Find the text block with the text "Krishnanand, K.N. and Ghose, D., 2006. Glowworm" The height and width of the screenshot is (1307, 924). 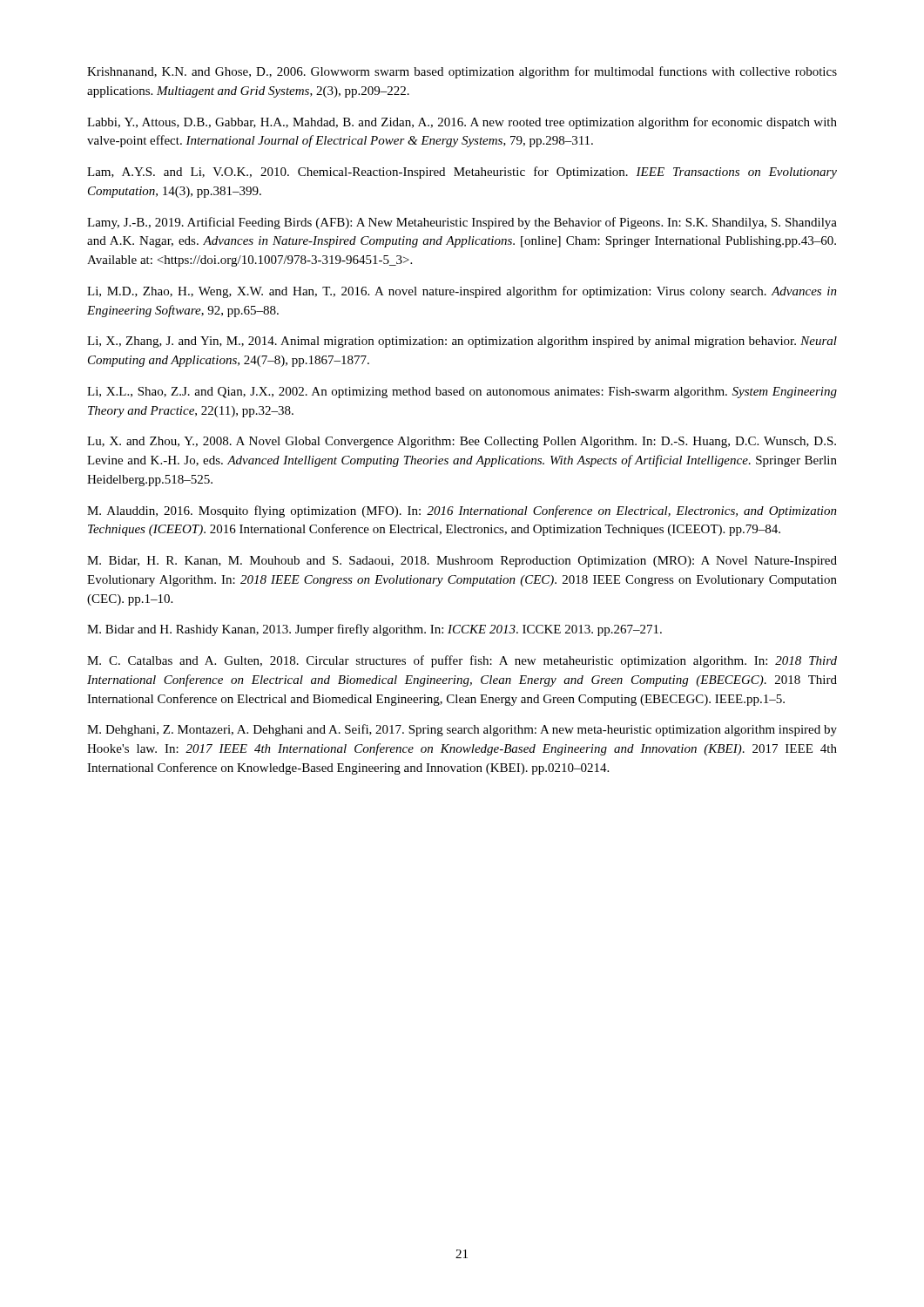coord(462,81)
